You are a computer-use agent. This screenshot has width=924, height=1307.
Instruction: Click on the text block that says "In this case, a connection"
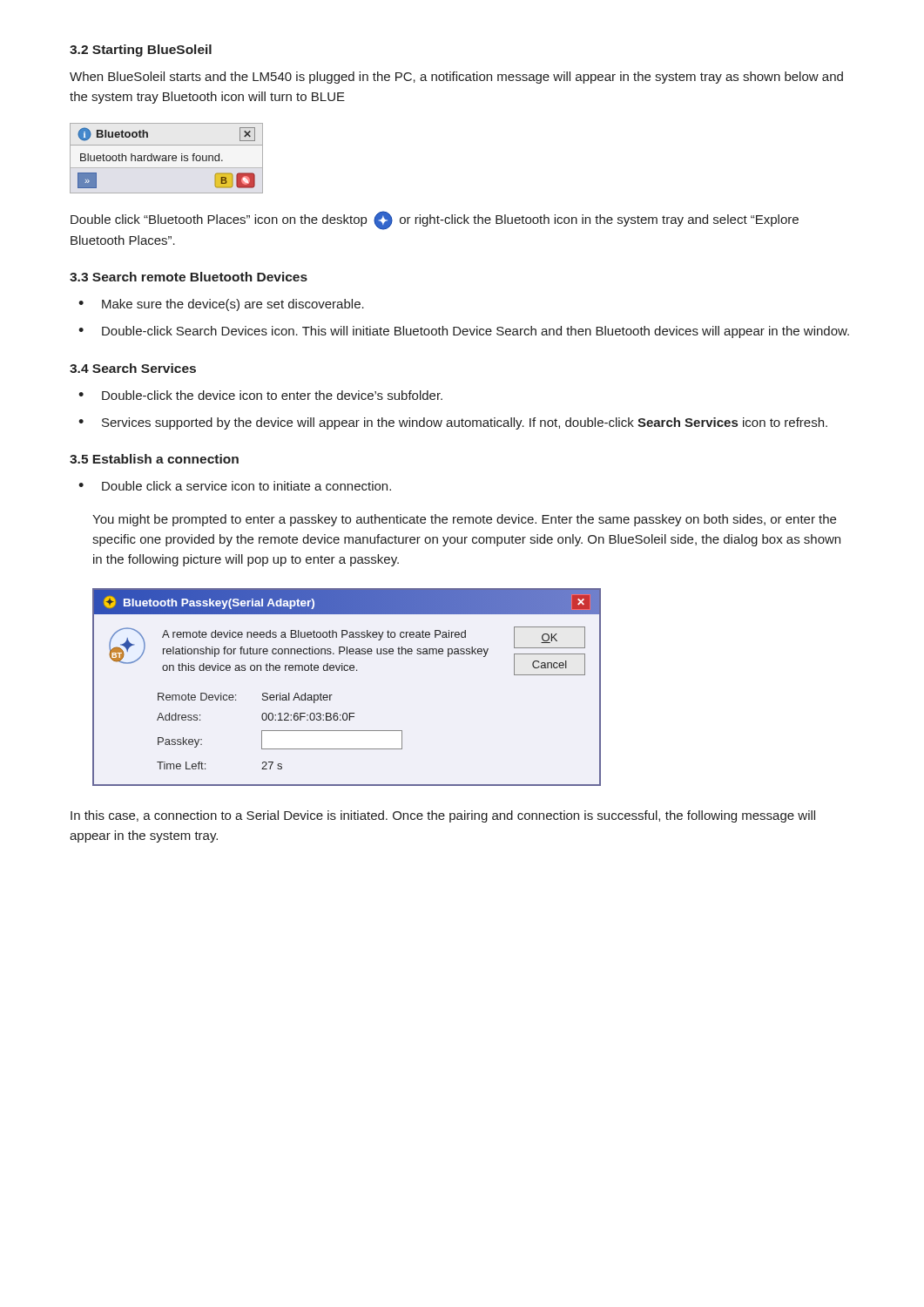click(443, 825)
